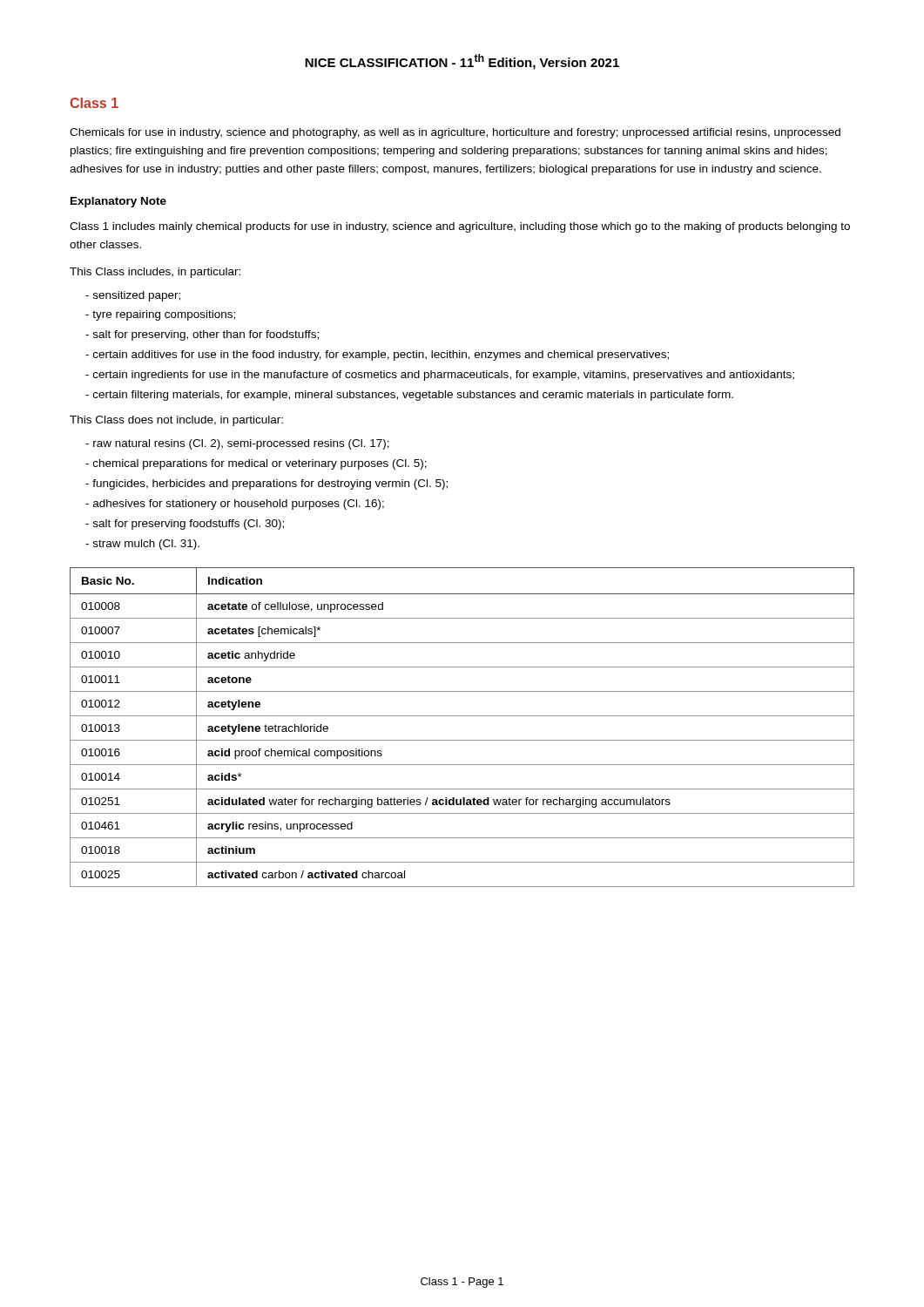Click the passage that begins "Chemicals for use in industry, science and"

click(455, 150)
